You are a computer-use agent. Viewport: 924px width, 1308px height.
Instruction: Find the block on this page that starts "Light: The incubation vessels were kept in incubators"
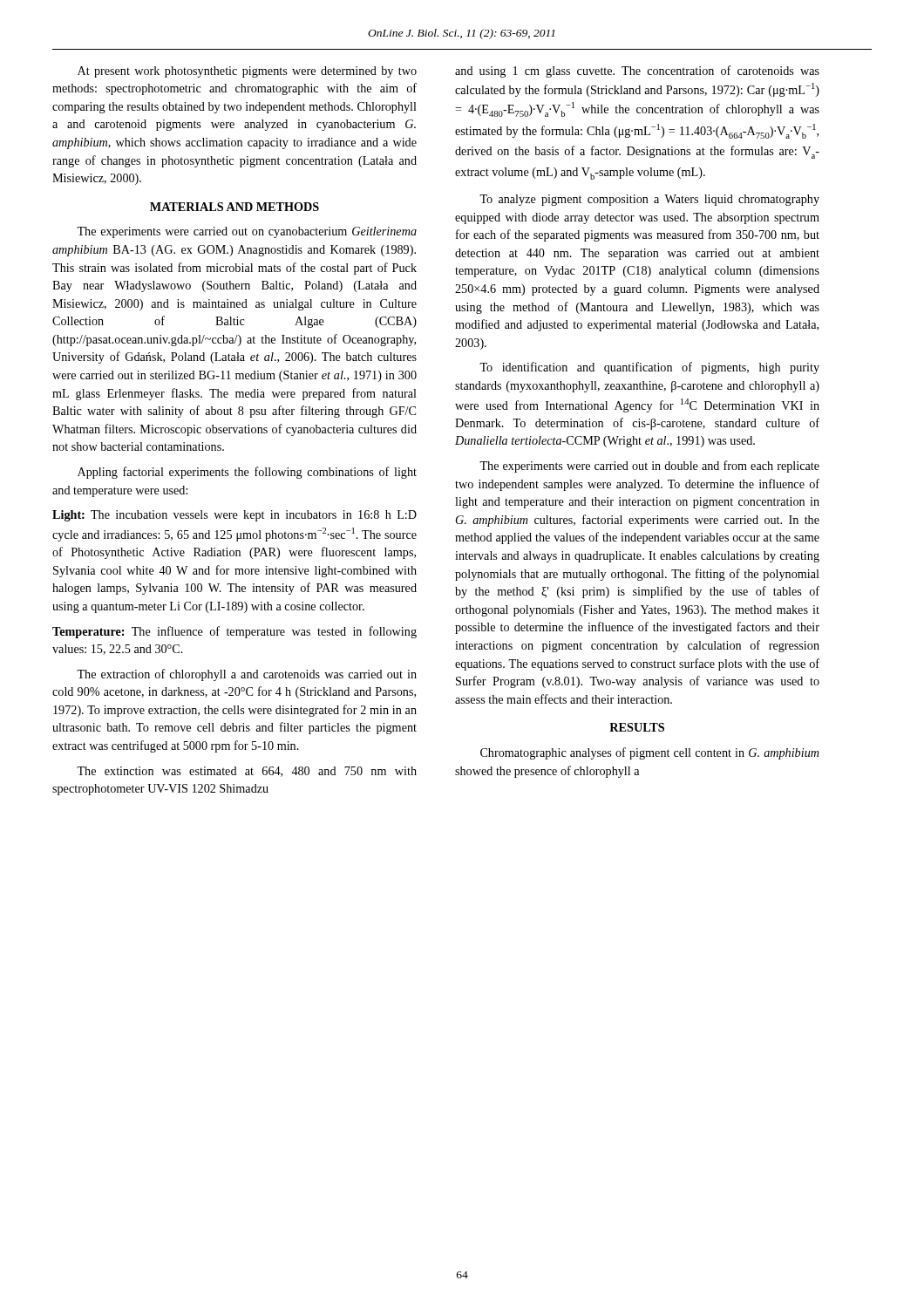234,561
